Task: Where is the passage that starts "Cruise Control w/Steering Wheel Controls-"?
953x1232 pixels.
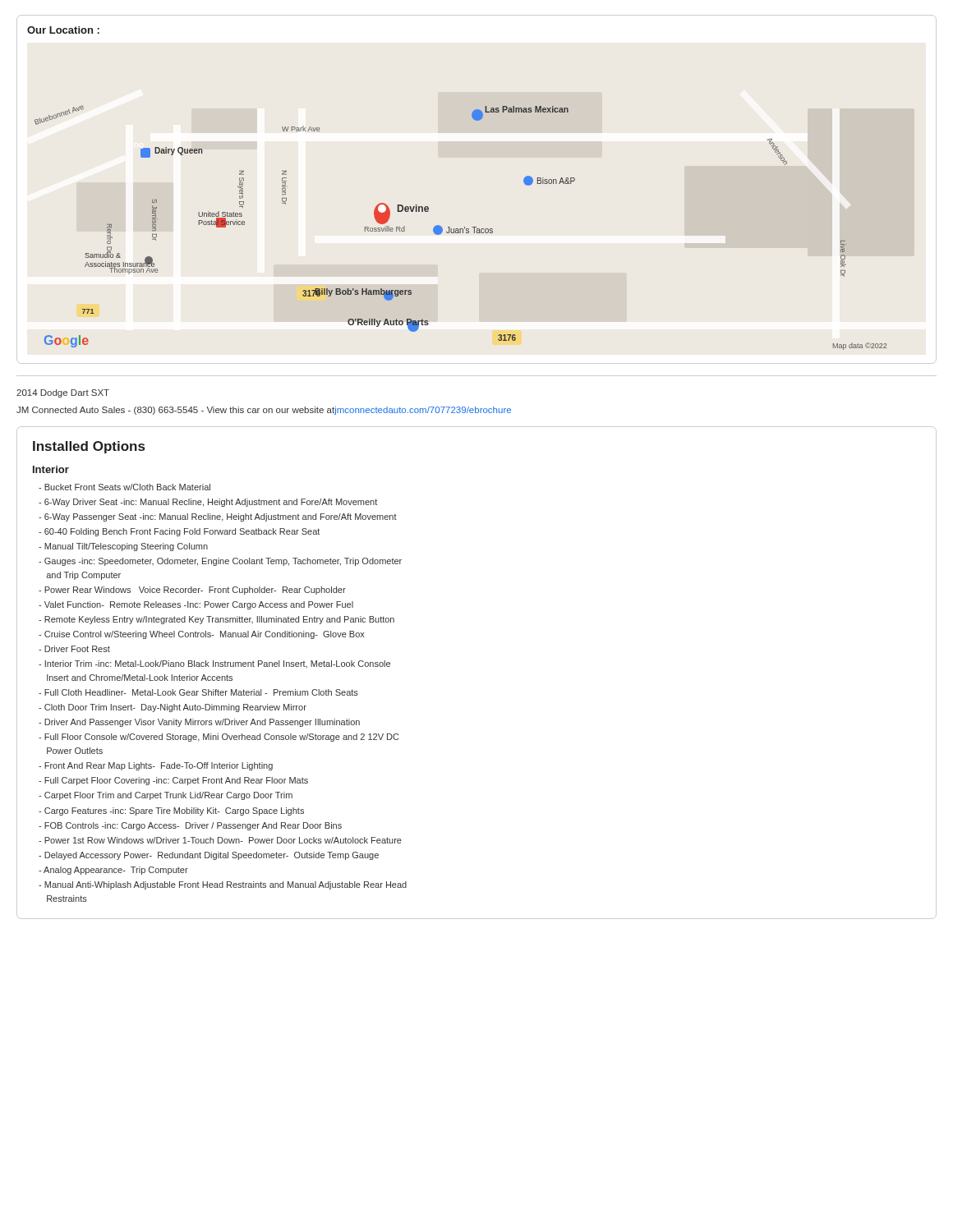Action: click(x=202, y=634)
